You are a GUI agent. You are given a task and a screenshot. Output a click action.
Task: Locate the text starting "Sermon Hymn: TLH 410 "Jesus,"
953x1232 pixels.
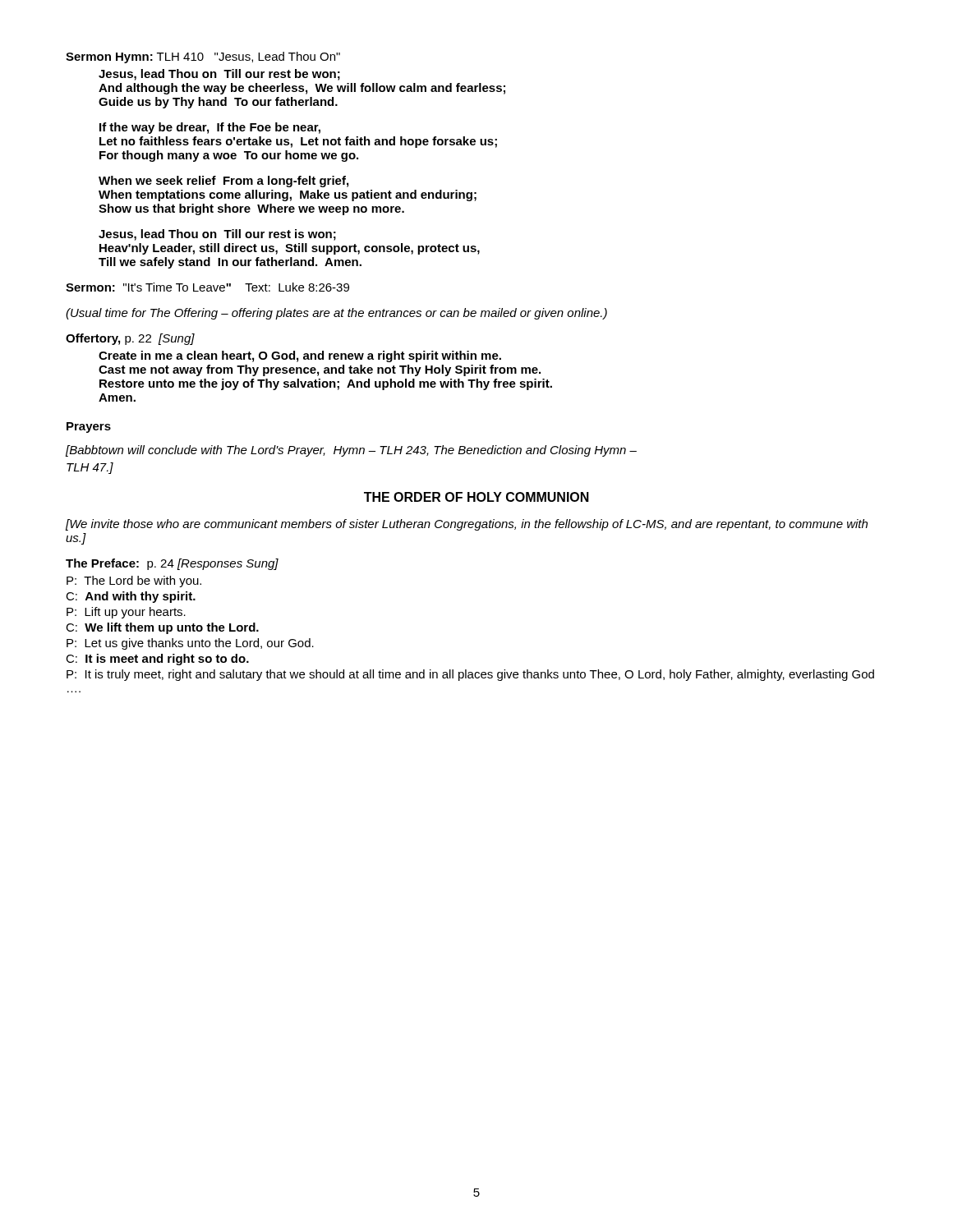point(203,57)
